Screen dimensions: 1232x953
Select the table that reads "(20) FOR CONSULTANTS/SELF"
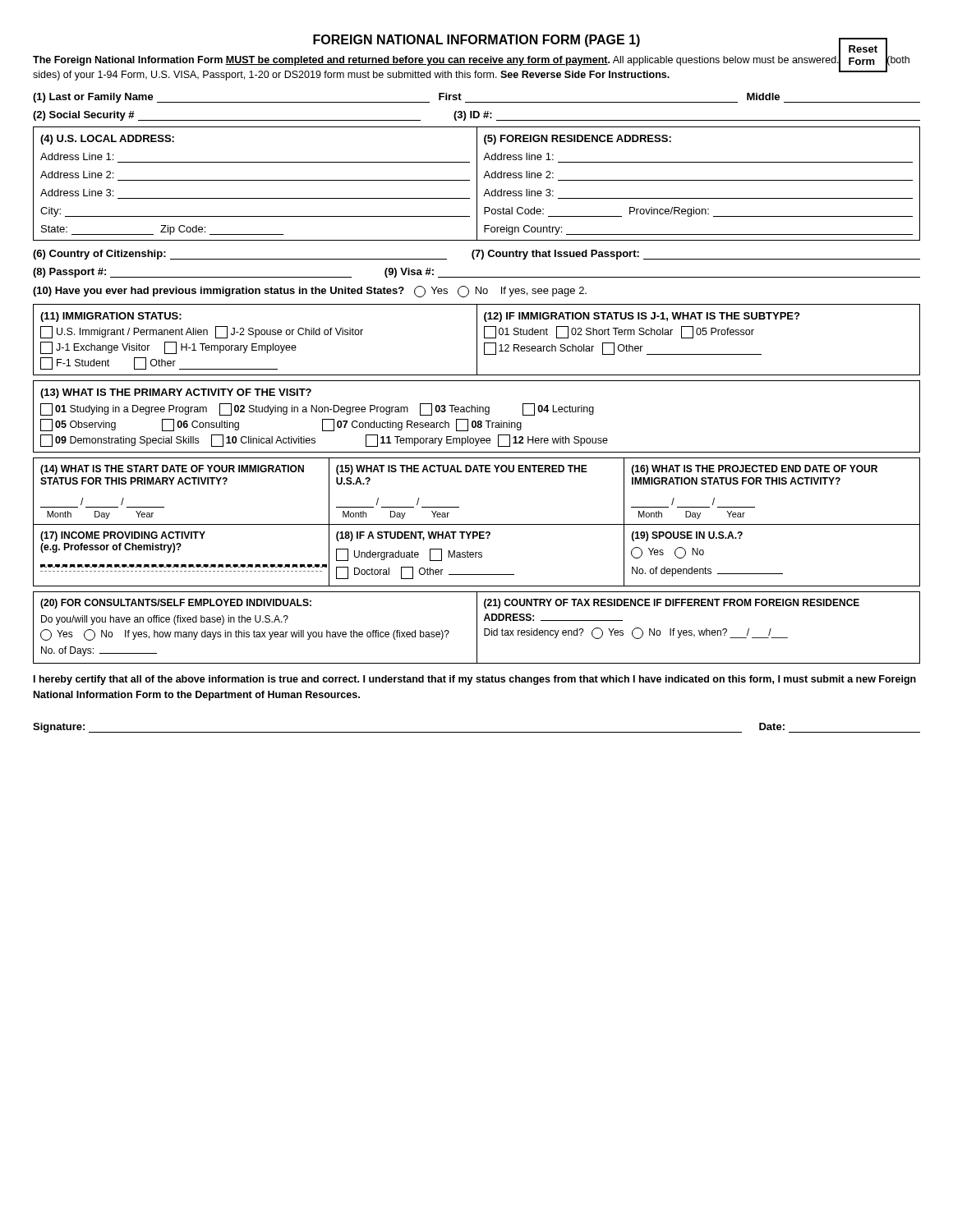[x=476, y=627]
